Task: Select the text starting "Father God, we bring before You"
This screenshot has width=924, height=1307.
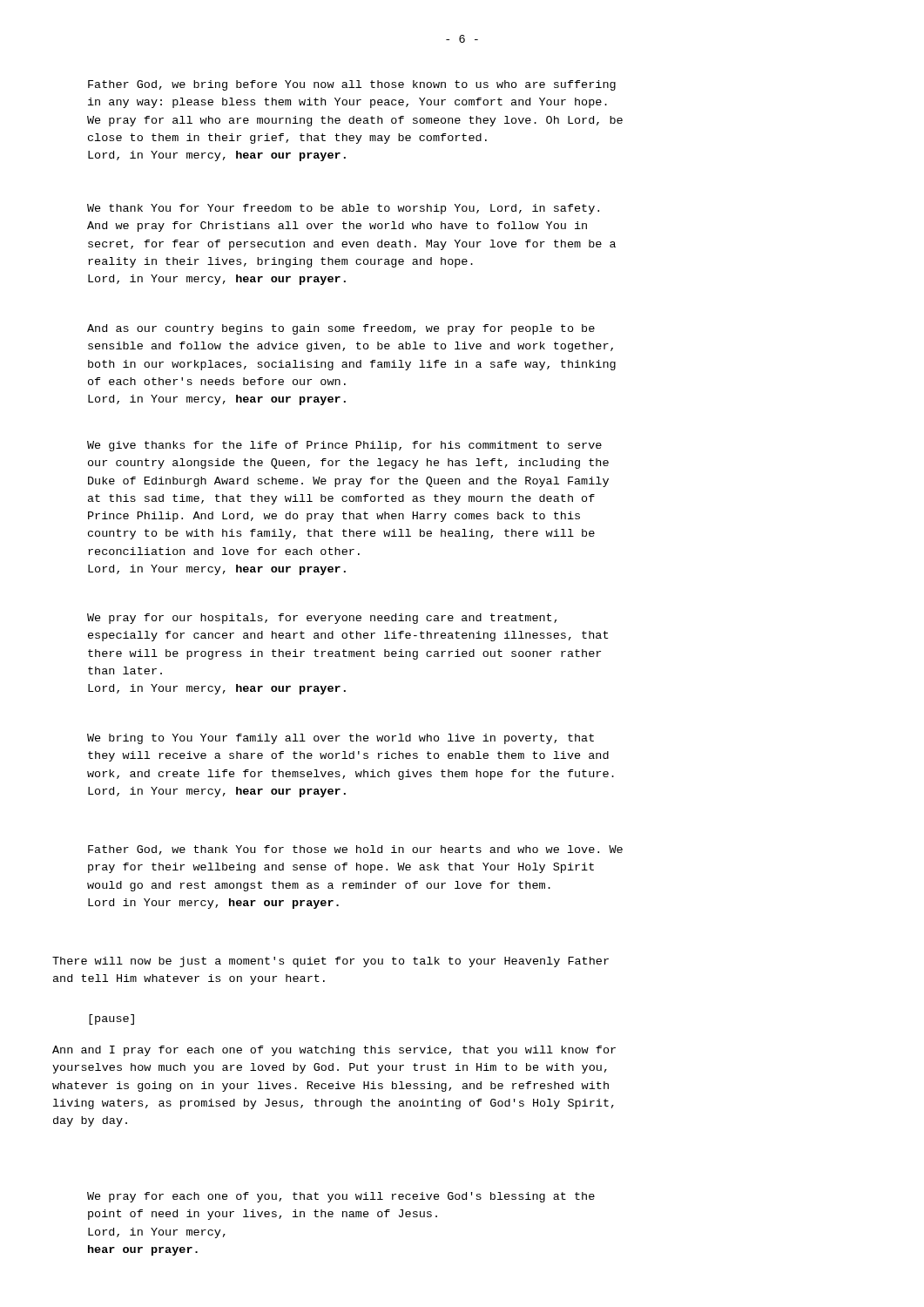Action: [x=355, y=120]
